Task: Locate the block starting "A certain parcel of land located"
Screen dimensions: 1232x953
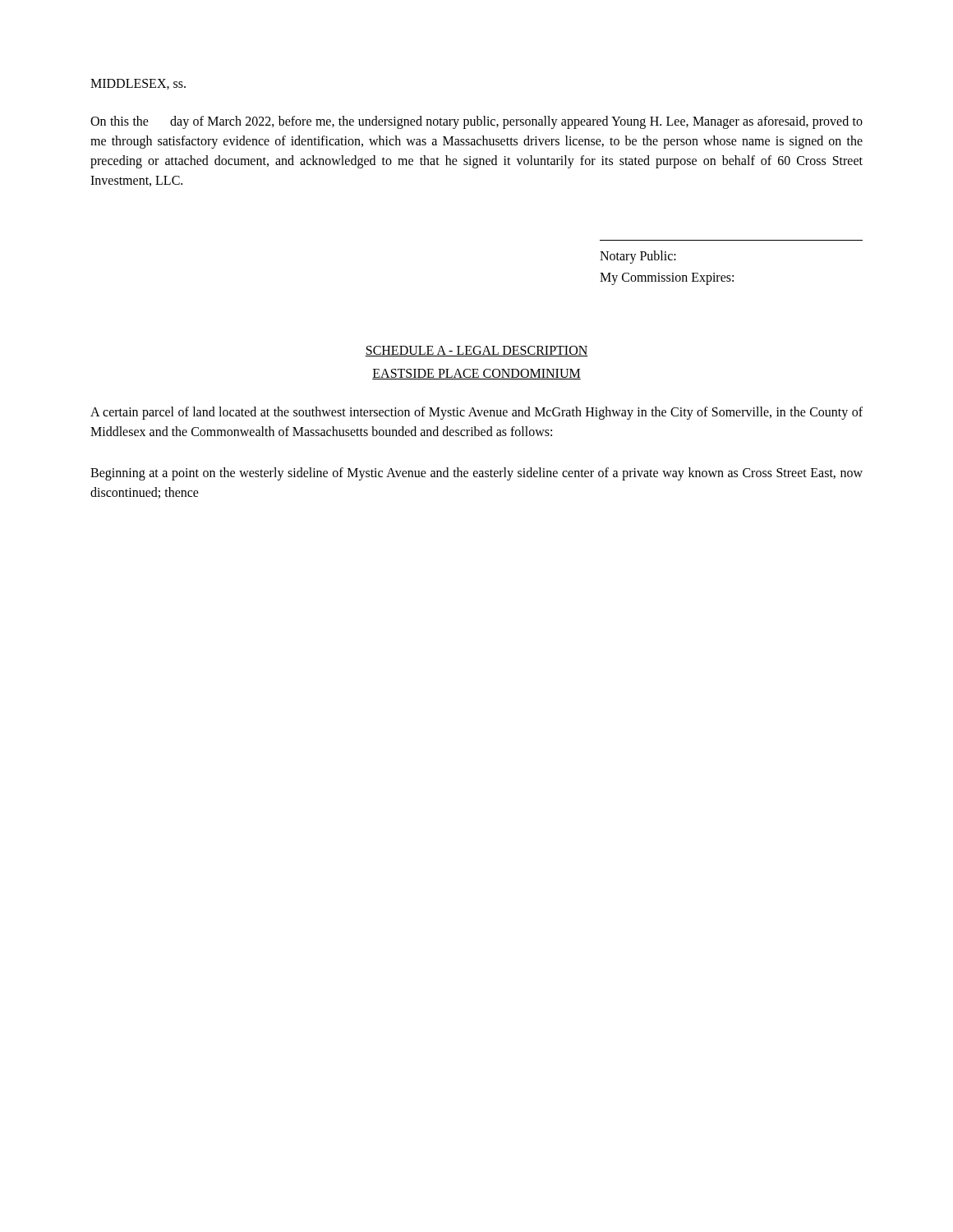Action: coord(476,422)
